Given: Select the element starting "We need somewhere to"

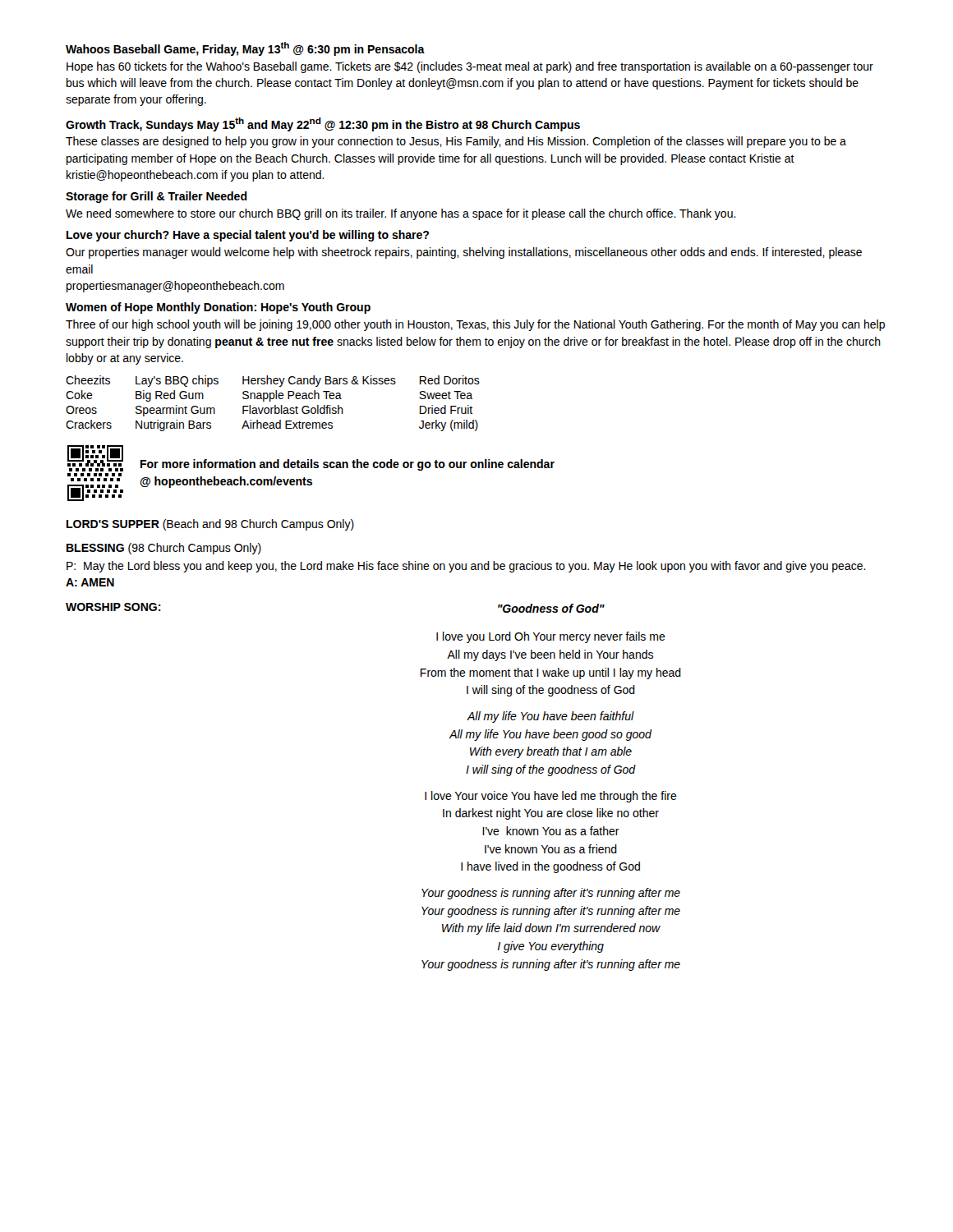Looking at the screenshot, I should (401, 214).
